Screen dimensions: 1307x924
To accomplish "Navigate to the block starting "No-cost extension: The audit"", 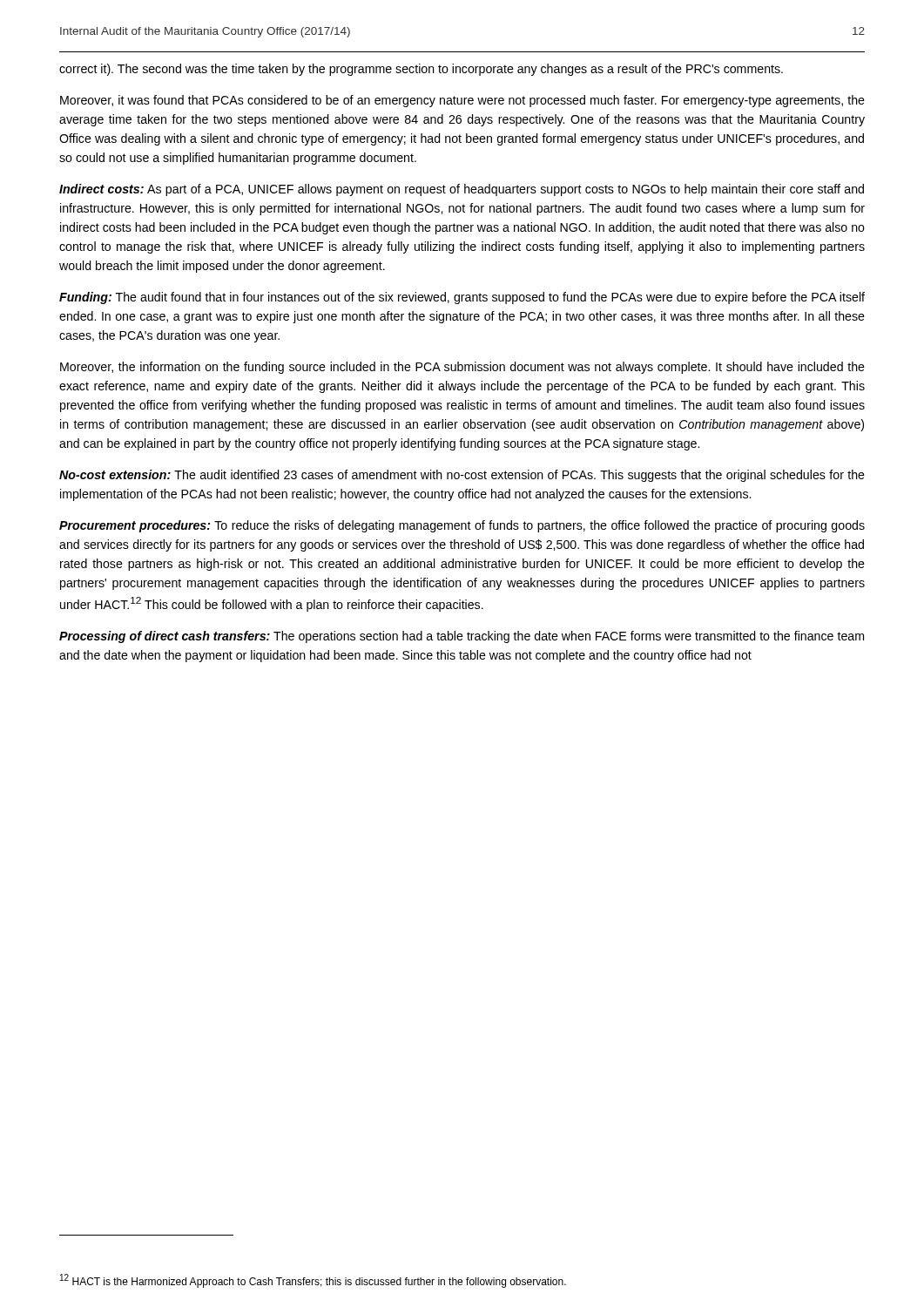I will 462,484.
